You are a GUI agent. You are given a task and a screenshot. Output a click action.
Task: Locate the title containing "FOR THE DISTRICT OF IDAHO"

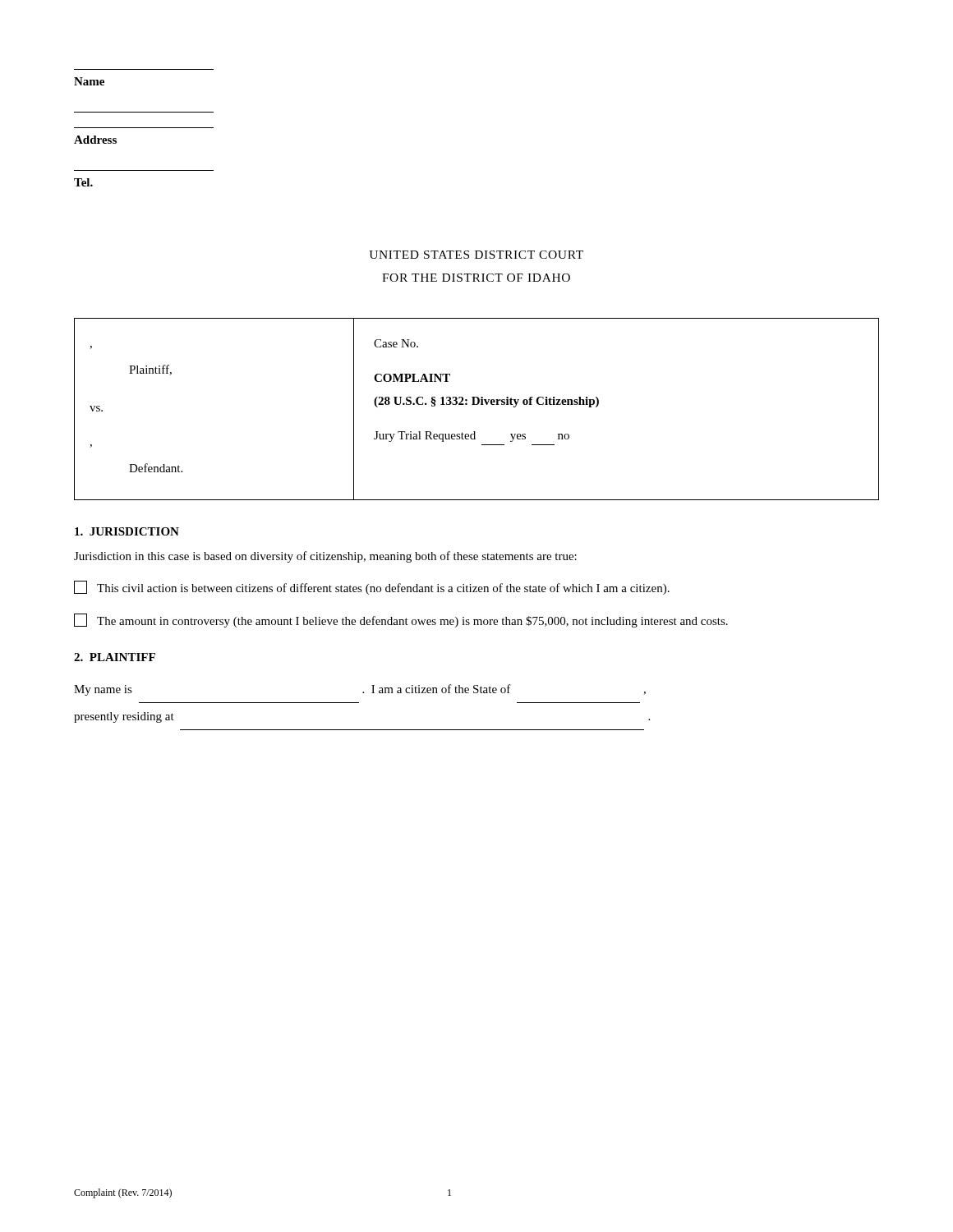[476, 277]
